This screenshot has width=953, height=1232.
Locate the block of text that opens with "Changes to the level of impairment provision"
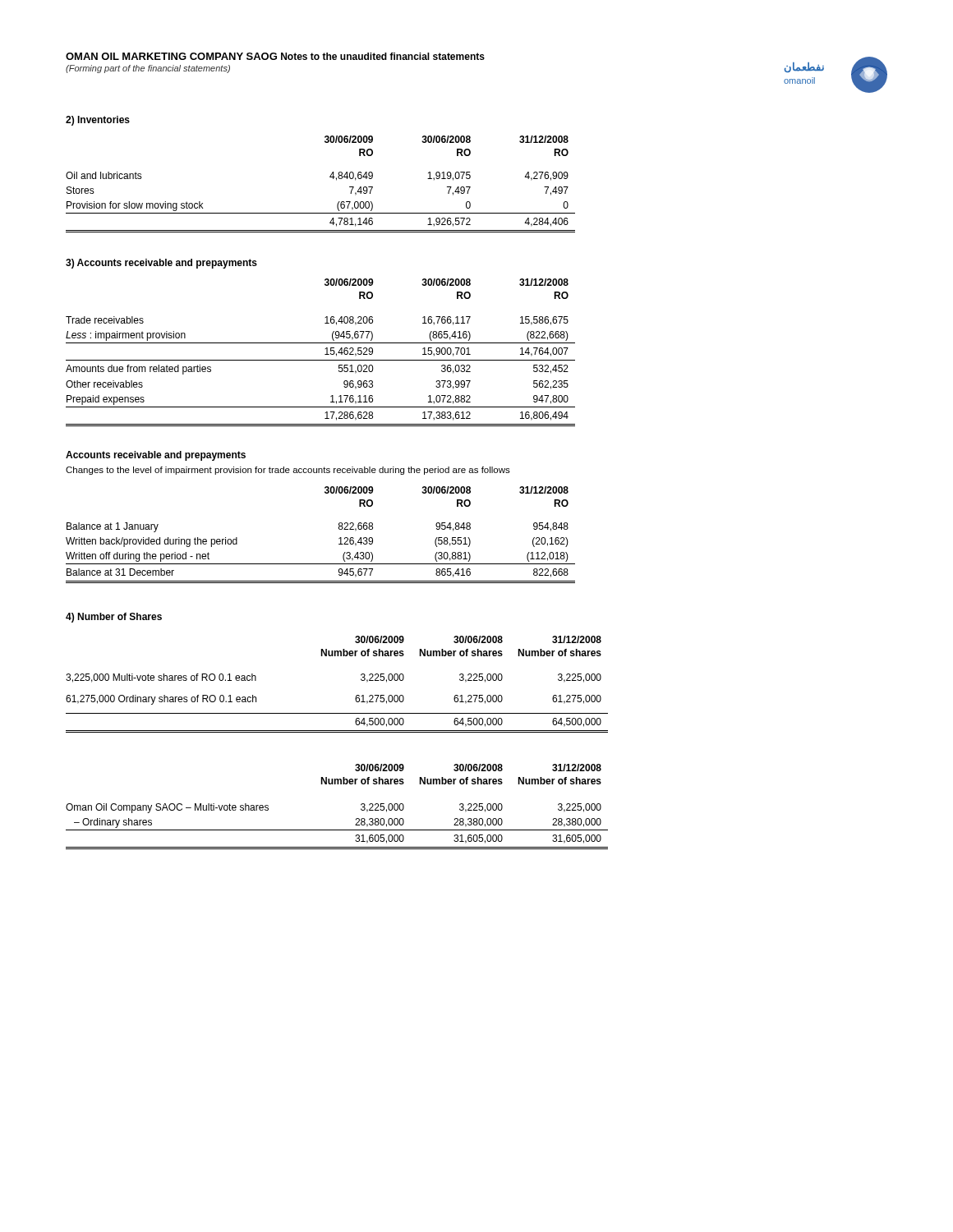(288, 470)
